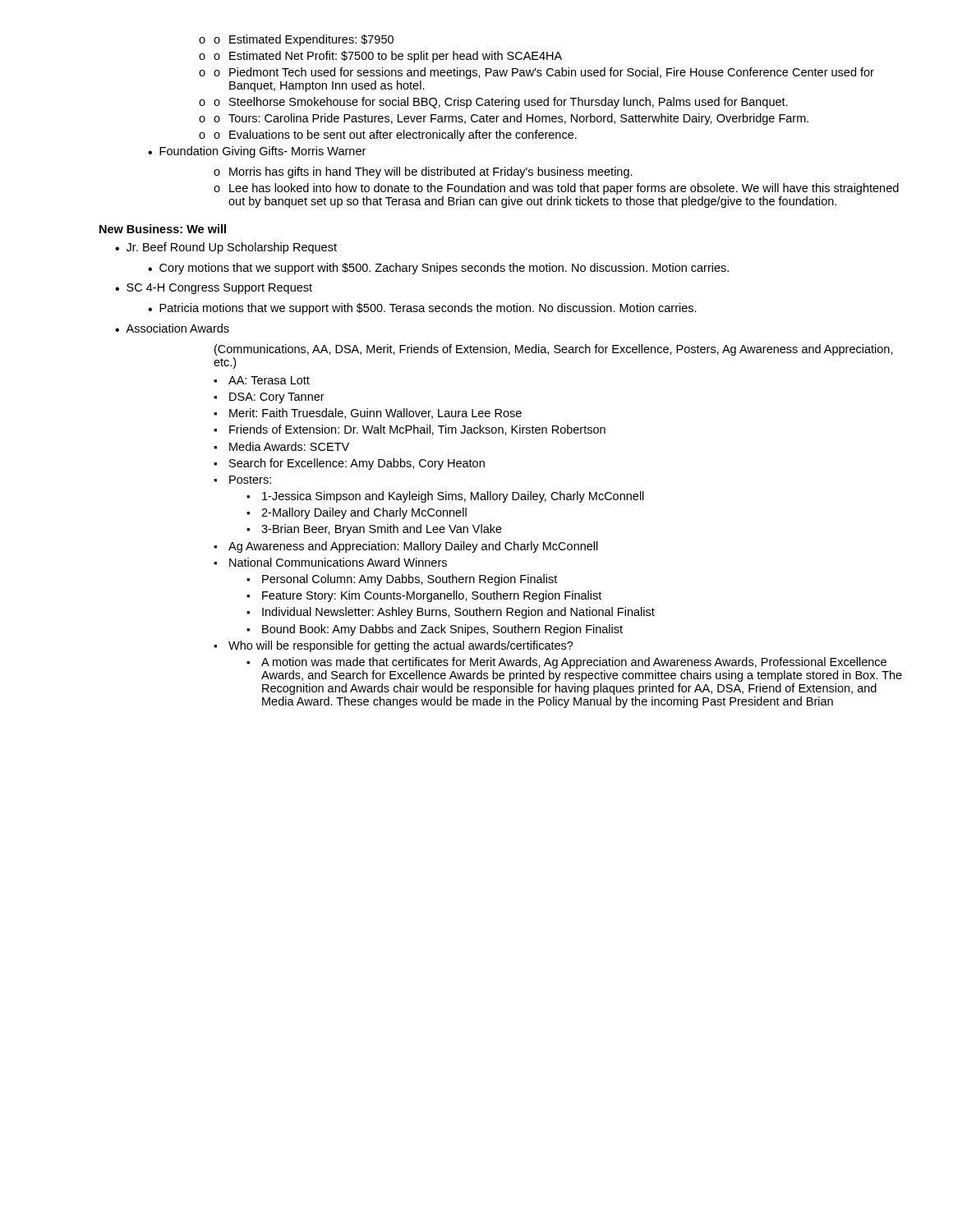The width and height of the screenshot is (953, 1232).
Task: Locate the block of text that opens with "▪ Ag Awareness and Appreciation: Mallory"
Action: point(406,547)
